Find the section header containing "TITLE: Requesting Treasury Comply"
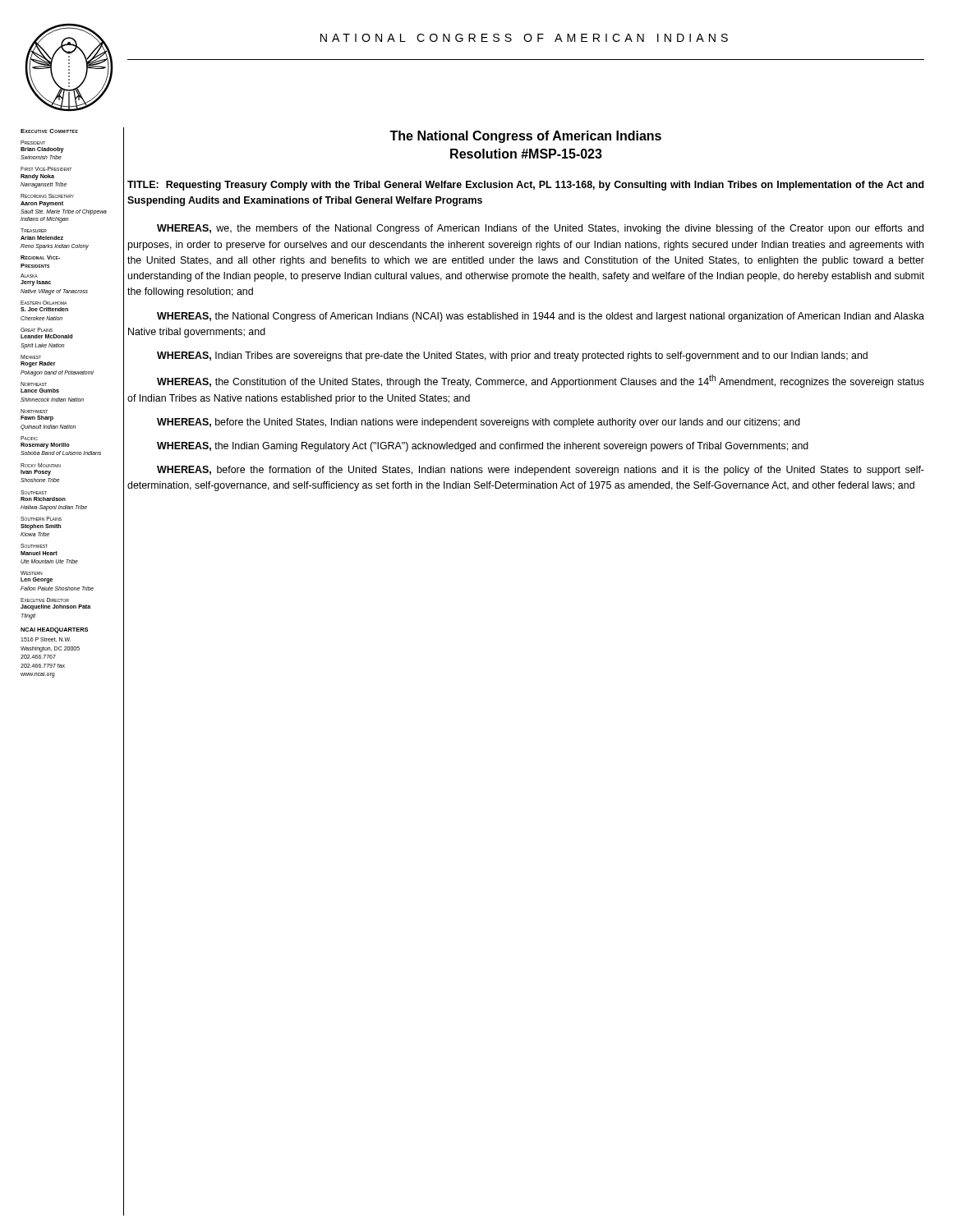Screen dimensions: 1232x953 [526, 193]
